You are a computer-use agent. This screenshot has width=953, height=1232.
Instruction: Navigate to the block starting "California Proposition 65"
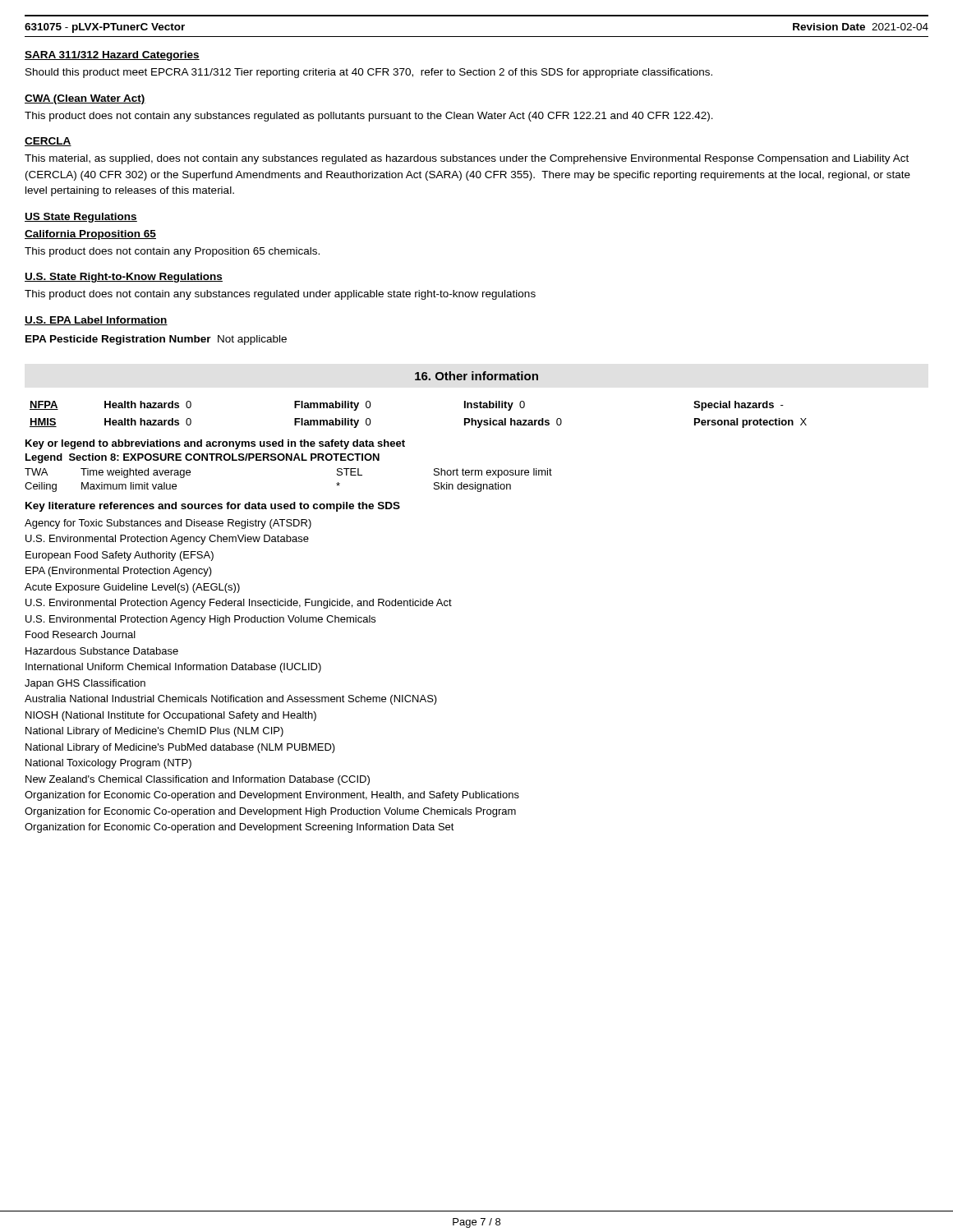pyautogui.click(x=90, y=233)
